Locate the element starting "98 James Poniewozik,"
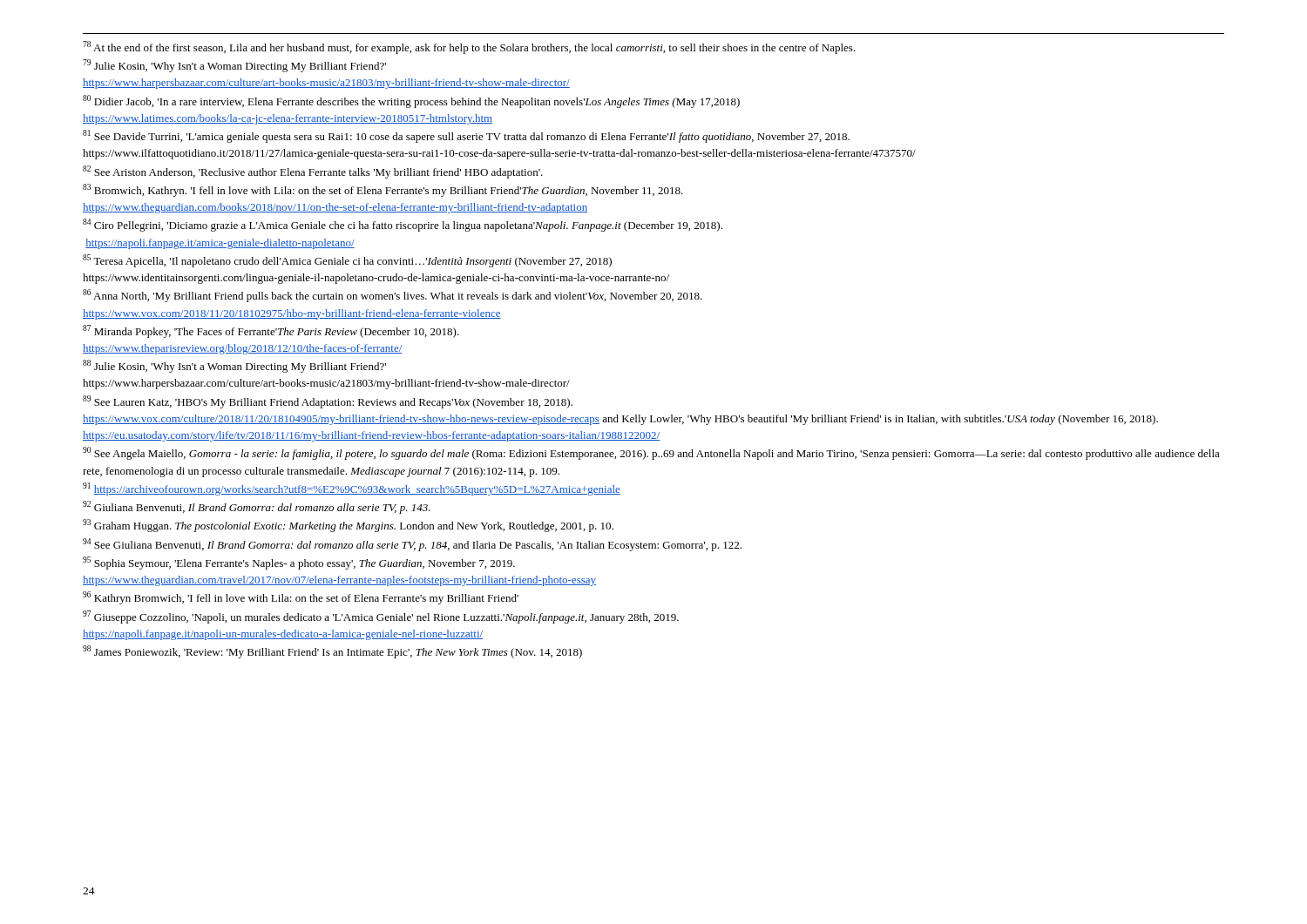Screen dimensions: 924x1307 coord(333,651)
